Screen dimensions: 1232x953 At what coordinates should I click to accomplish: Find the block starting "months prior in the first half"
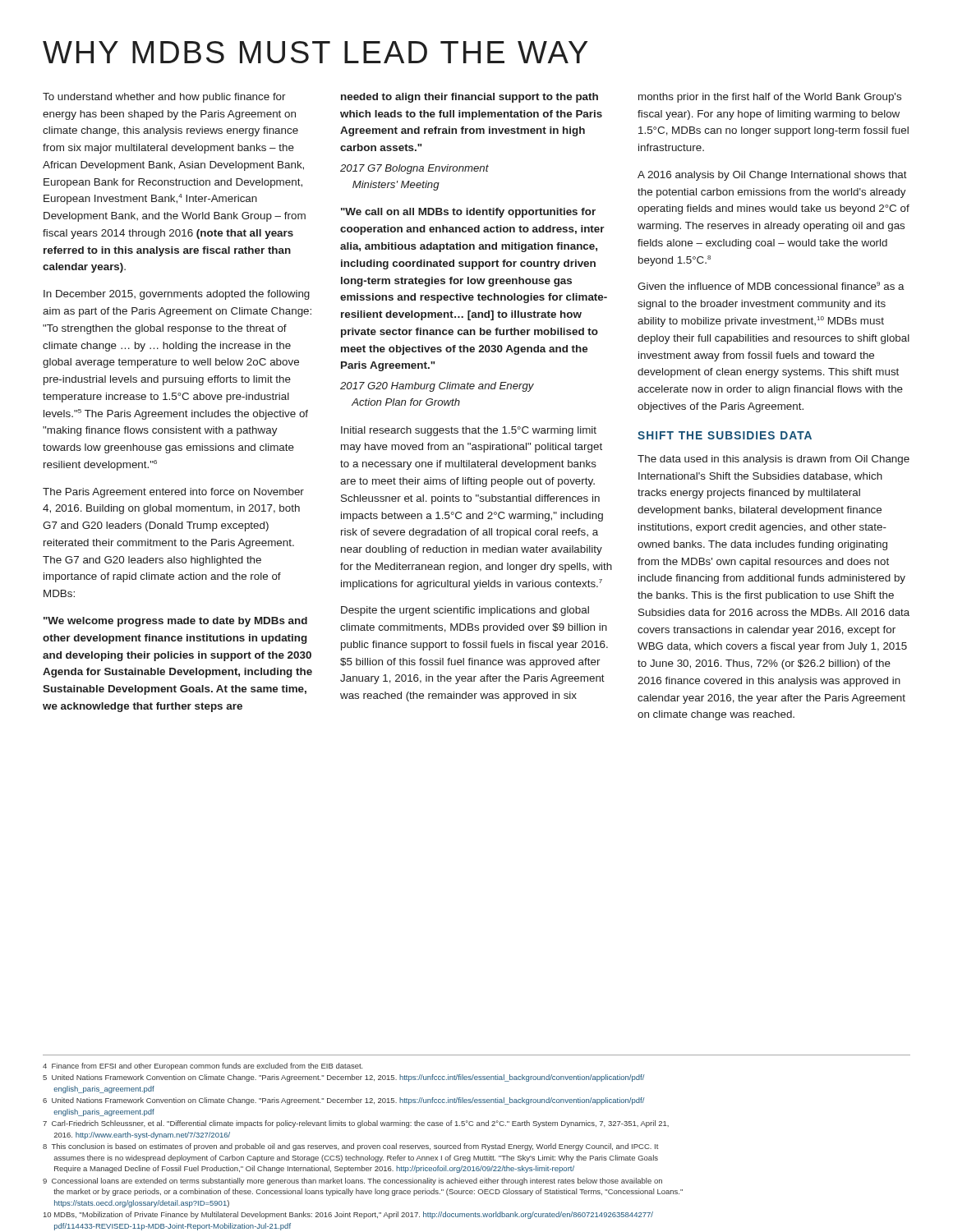click(774, 123)
